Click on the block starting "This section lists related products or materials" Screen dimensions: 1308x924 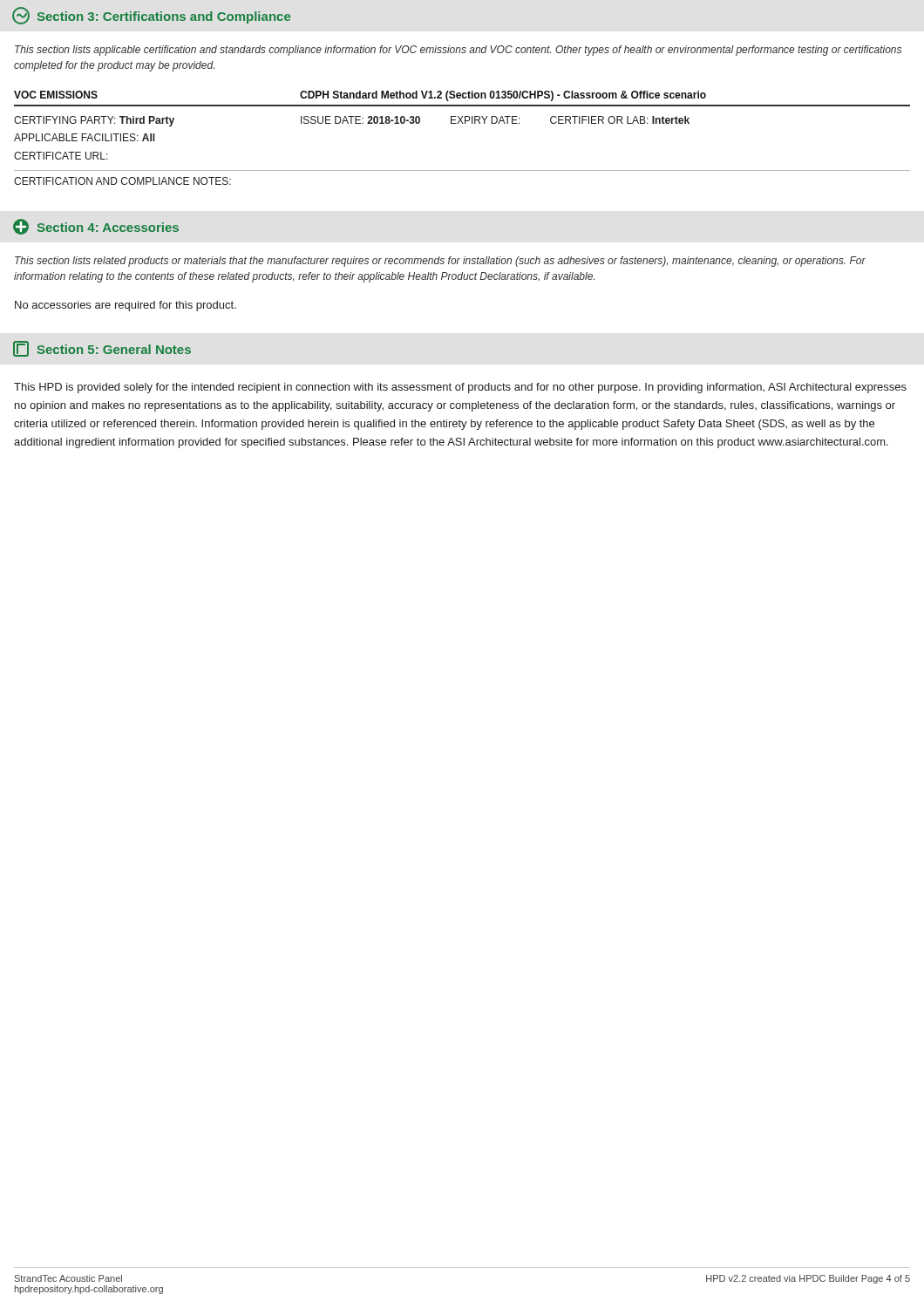(440, 269)
